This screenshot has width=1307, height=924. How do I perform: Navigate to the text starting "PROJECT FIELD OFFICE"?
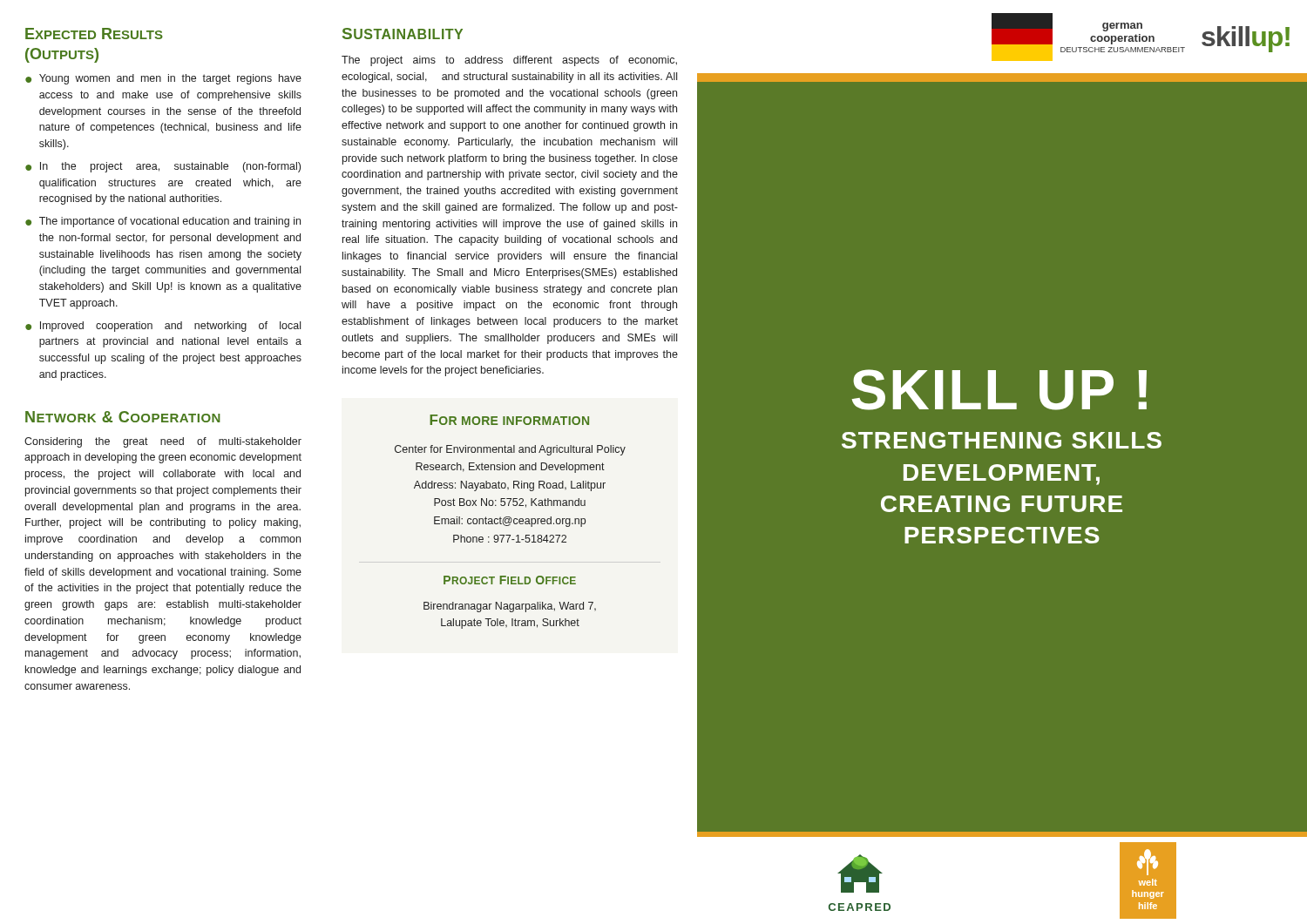pos(510,580)
